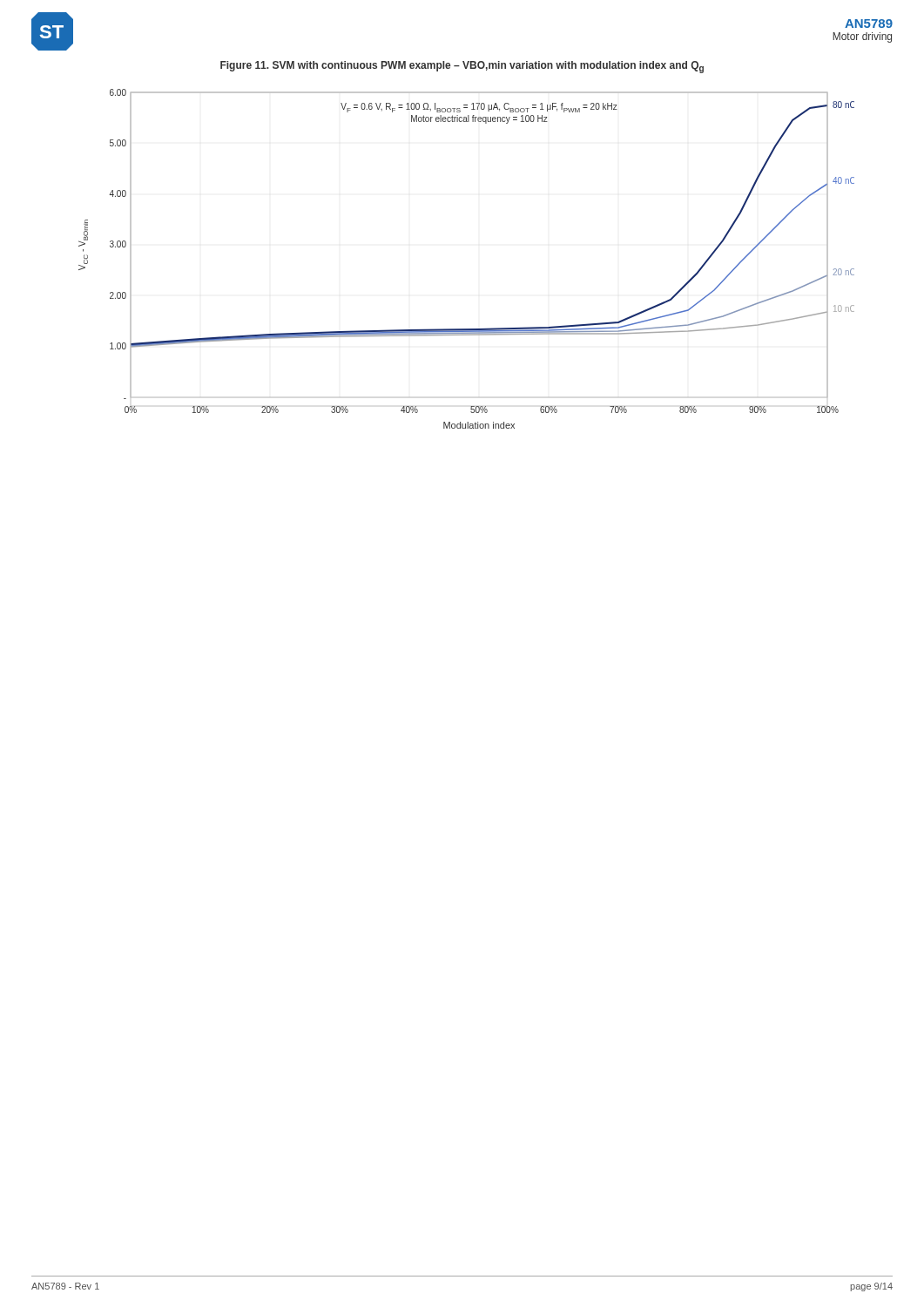Find the continuous plot

pos(462,267)
